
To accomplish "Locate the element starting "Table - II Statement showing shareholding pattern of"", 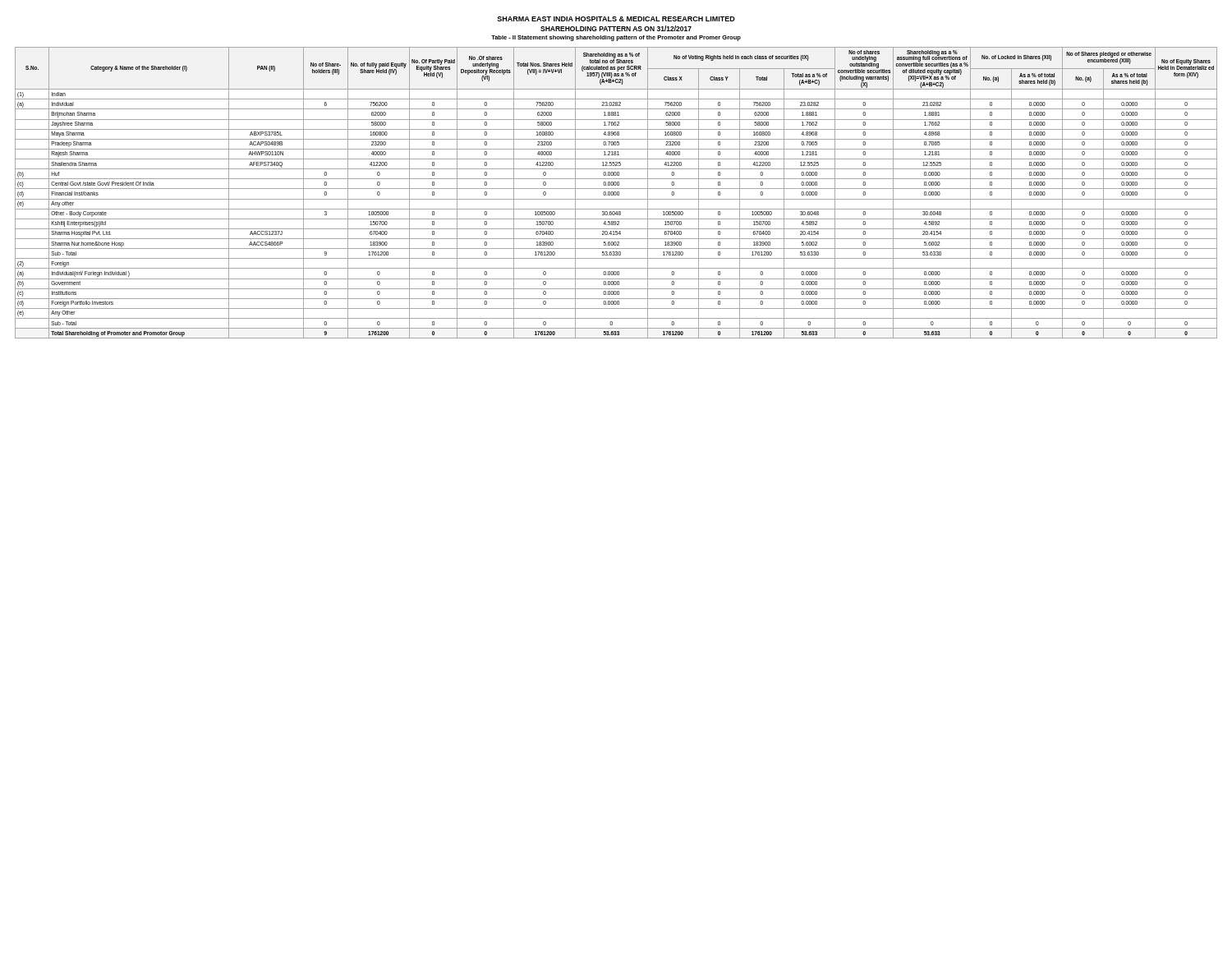I will (x=616, y=37).
